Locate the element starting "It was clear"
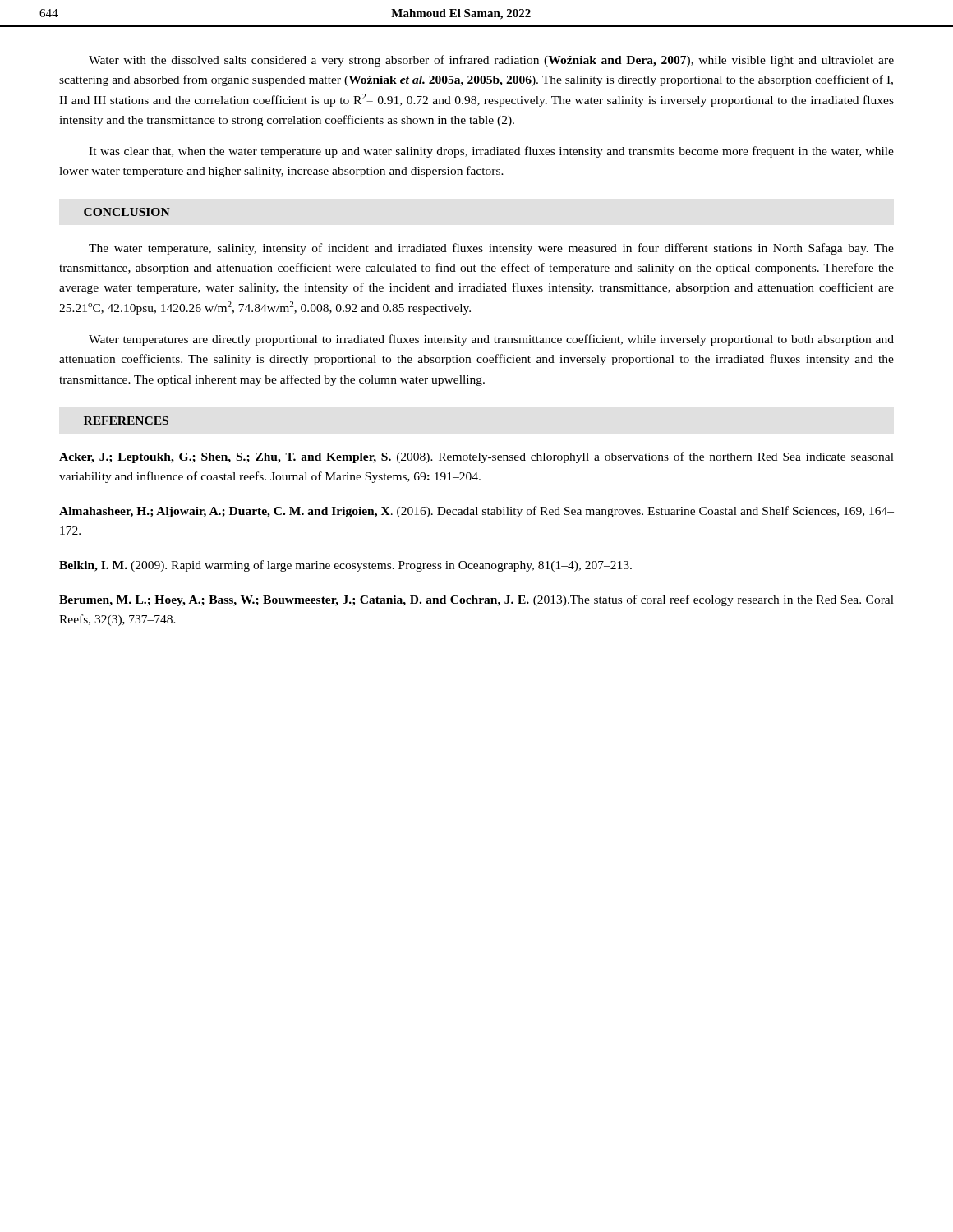This screenshot has height=1232, width=953. (476, 161)
